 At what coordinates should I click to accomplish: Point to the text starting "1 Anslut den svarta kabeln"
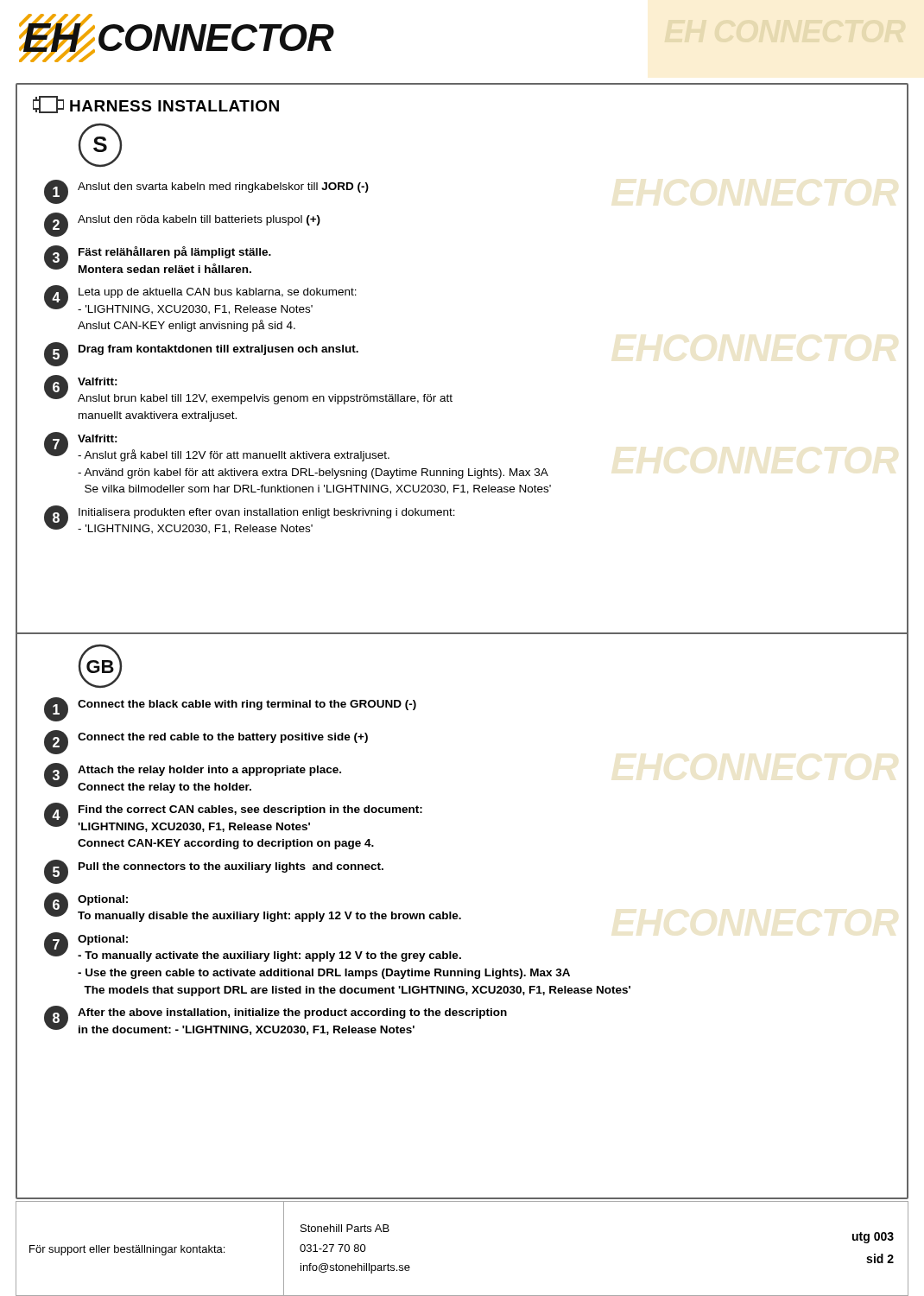(206, 191)
